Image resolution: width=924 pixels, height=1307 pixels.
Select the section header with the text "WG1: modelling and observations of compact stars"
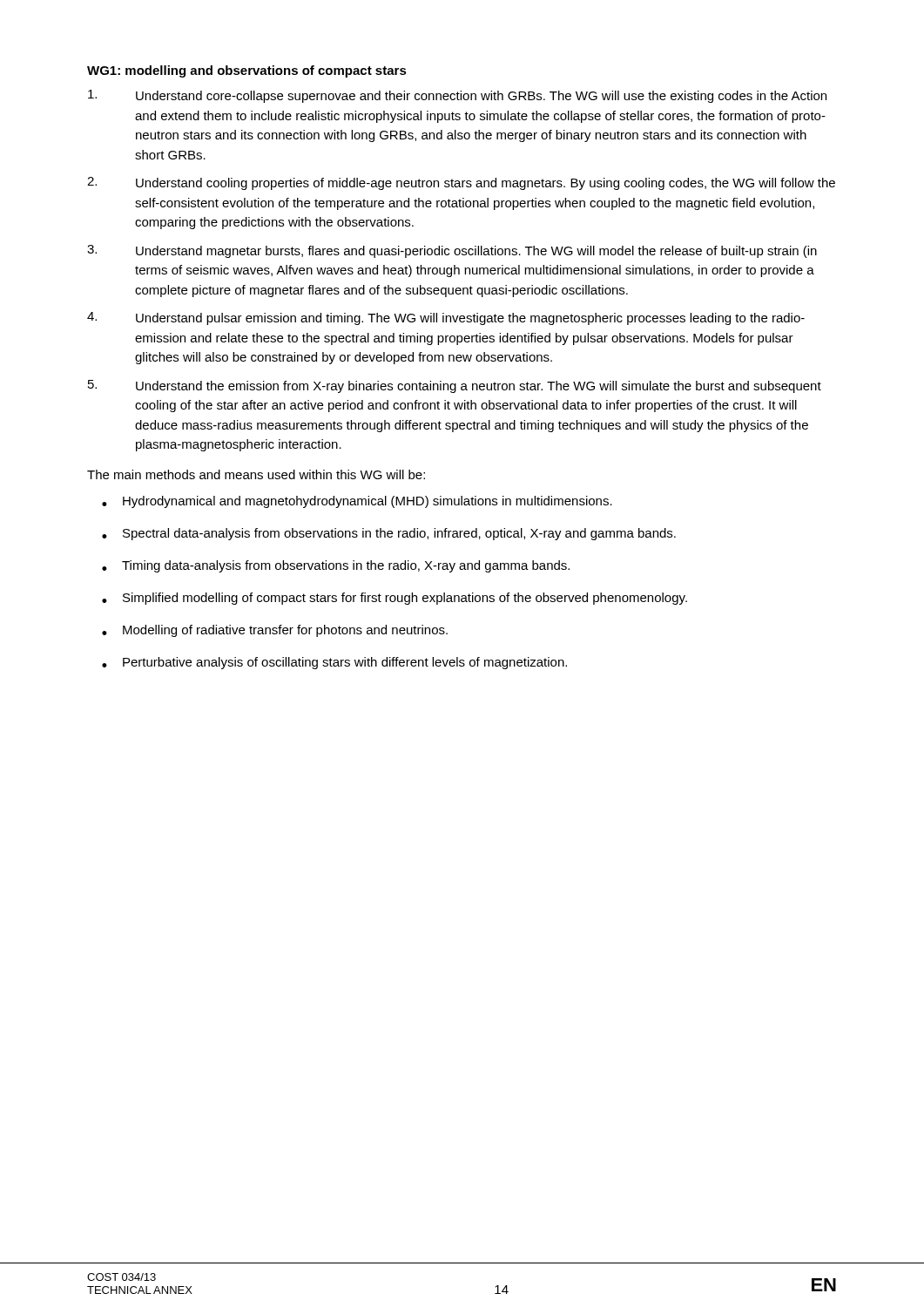click(x=247, y=70)
